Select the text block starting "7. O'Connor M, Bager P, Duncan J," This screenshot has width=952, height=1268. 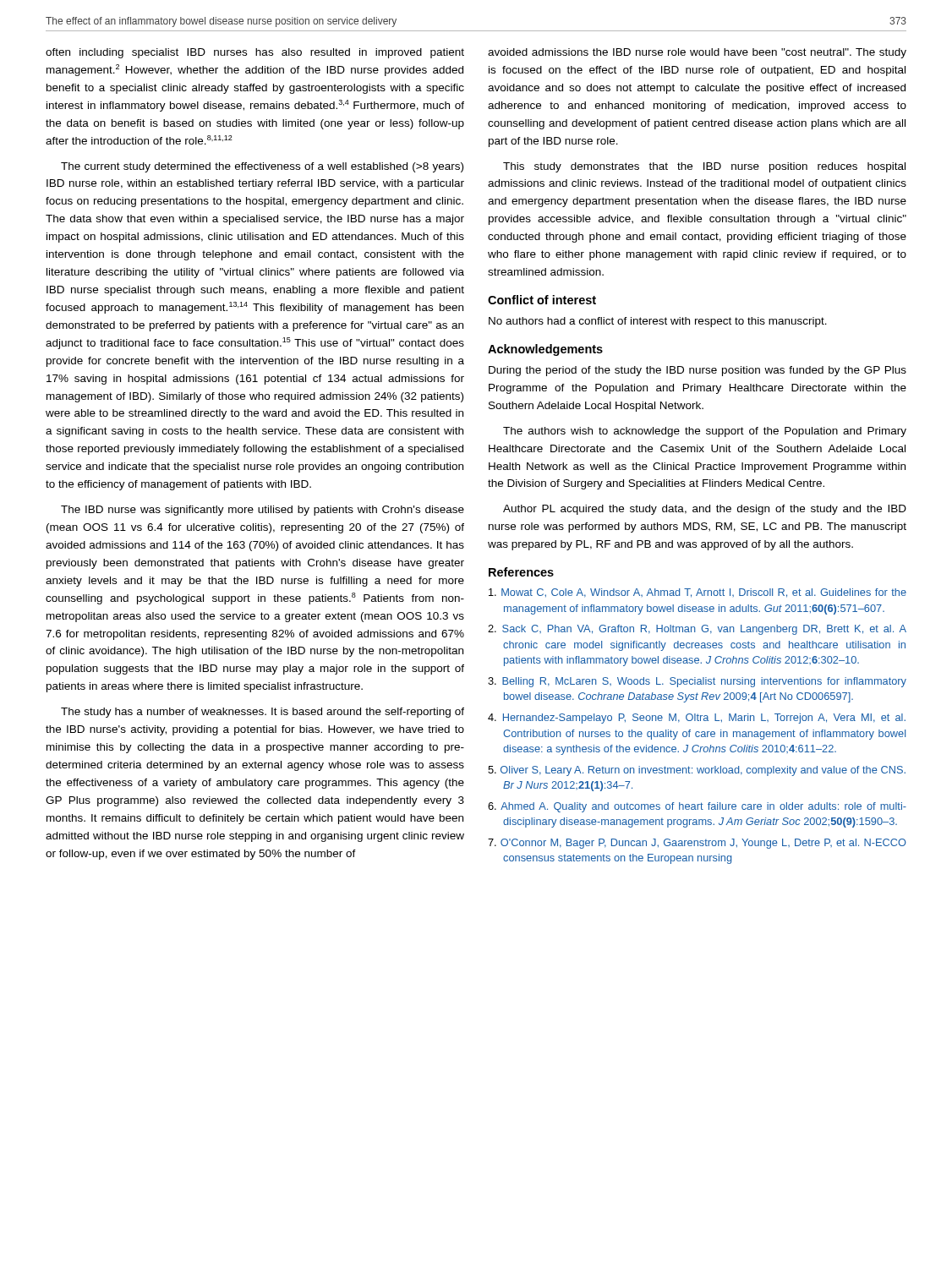pyautogui.click(x=697, y=850)
